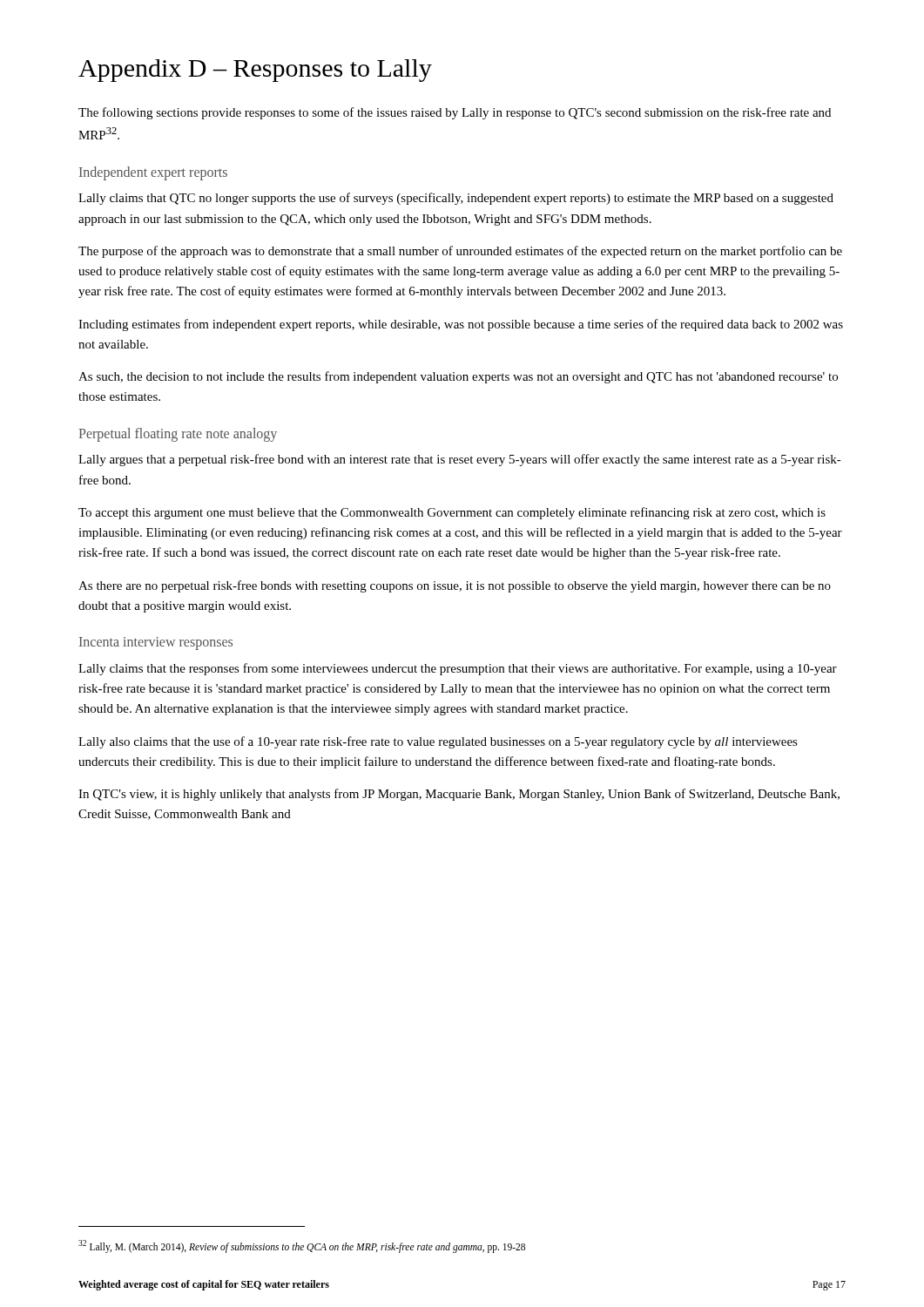Image resolution: width=924 pixels, height=1307 pixels.
Task: Locate the text block that says "Including estimates from independent expert reports, while desirable,"
Action: coord(462,334)
